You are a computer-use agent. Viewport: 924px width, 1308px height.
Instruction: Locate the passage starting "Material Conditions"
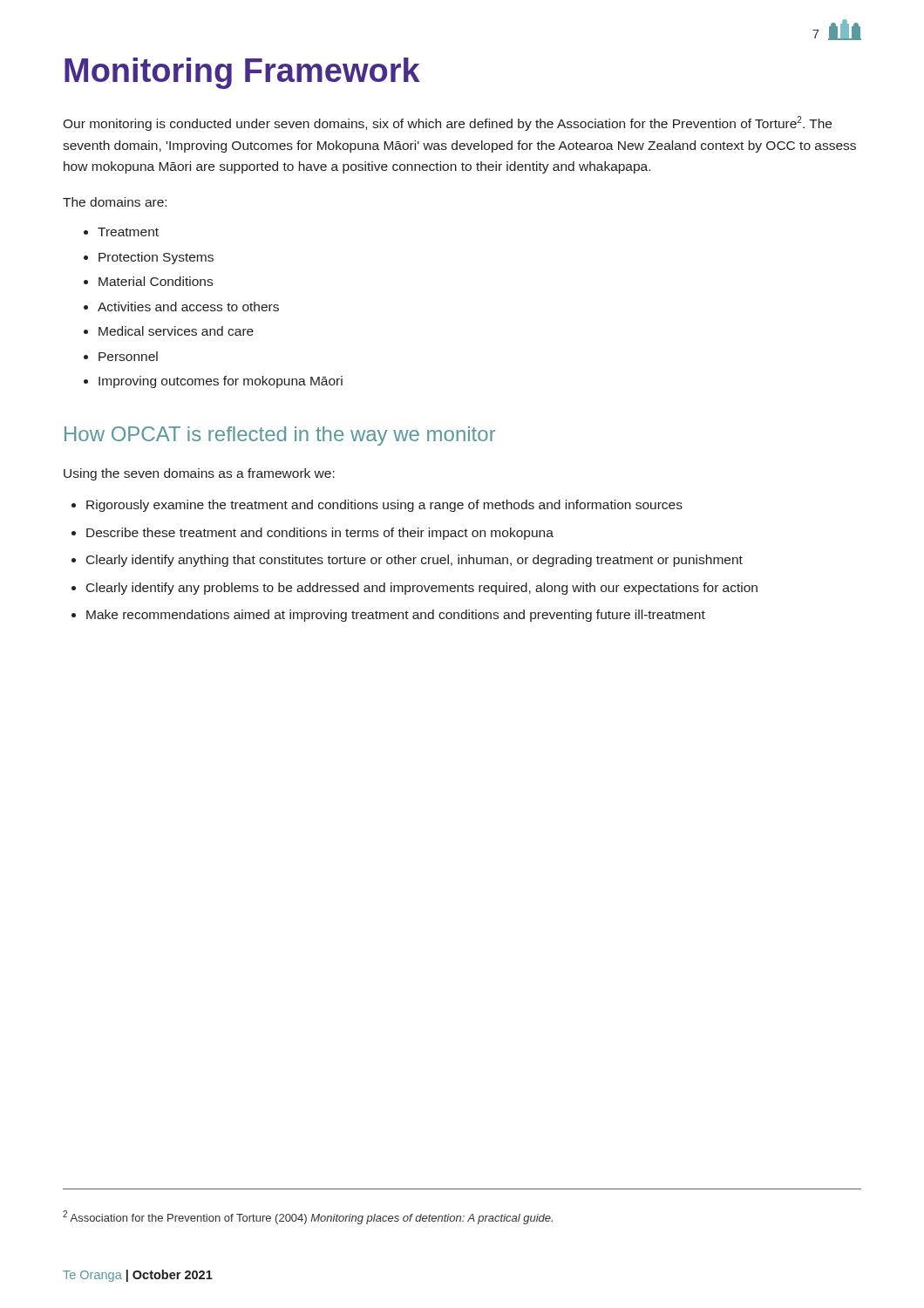155,281
